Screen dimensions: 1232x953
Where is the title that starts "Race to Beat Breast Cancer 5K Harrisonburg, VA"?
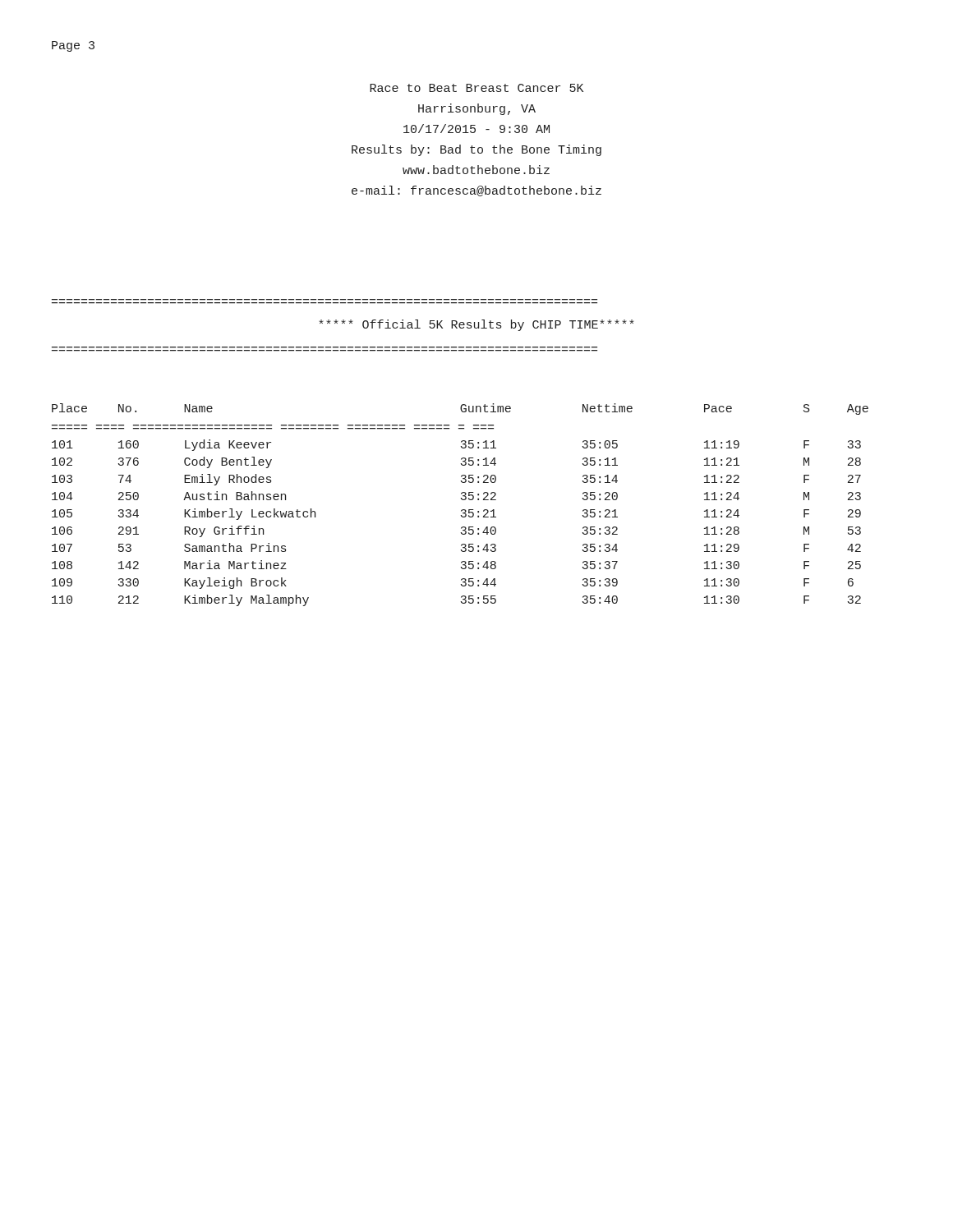(476, 140)
